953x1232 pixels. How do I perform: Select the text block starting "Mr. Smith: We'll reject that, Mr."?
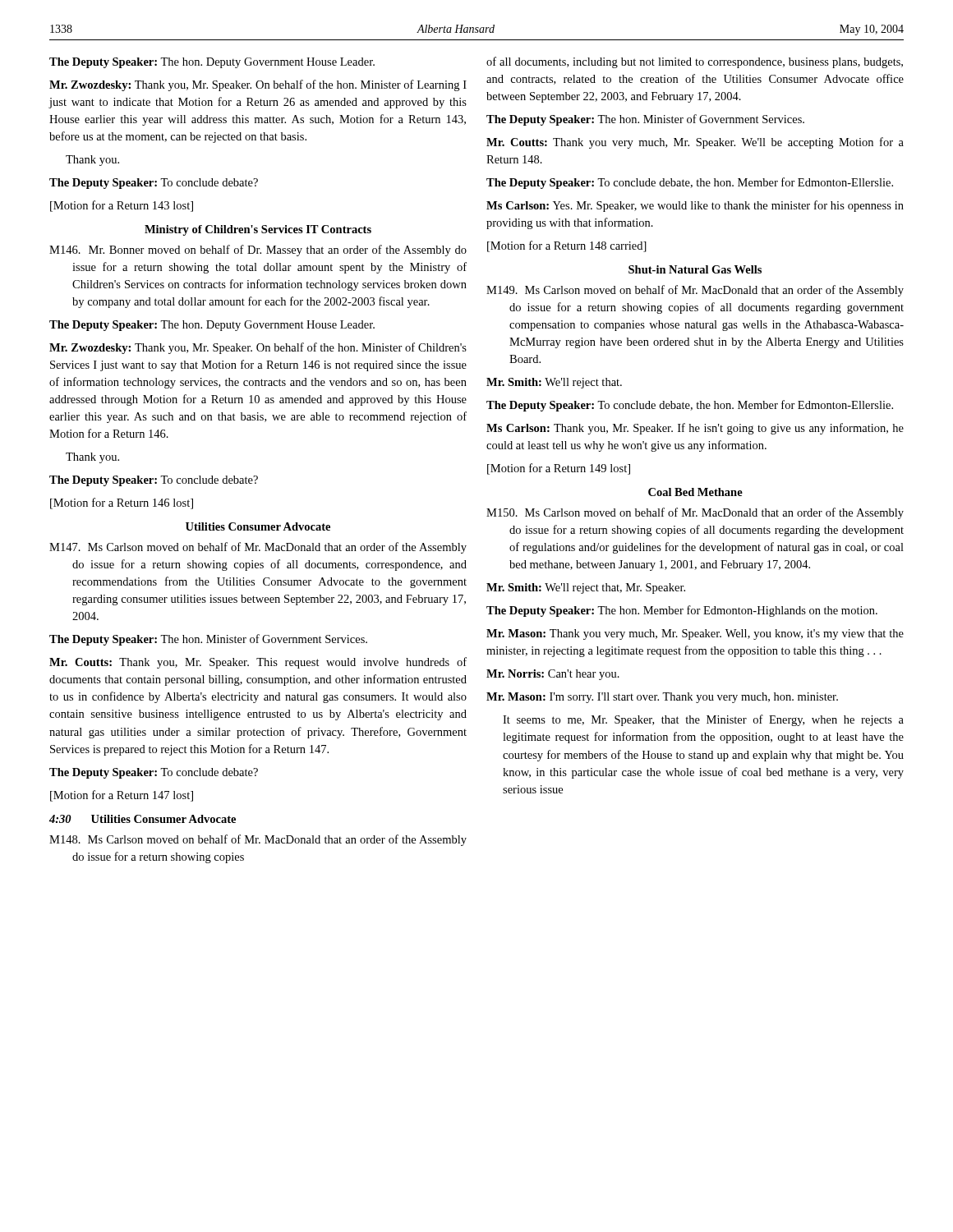(586, 588)
